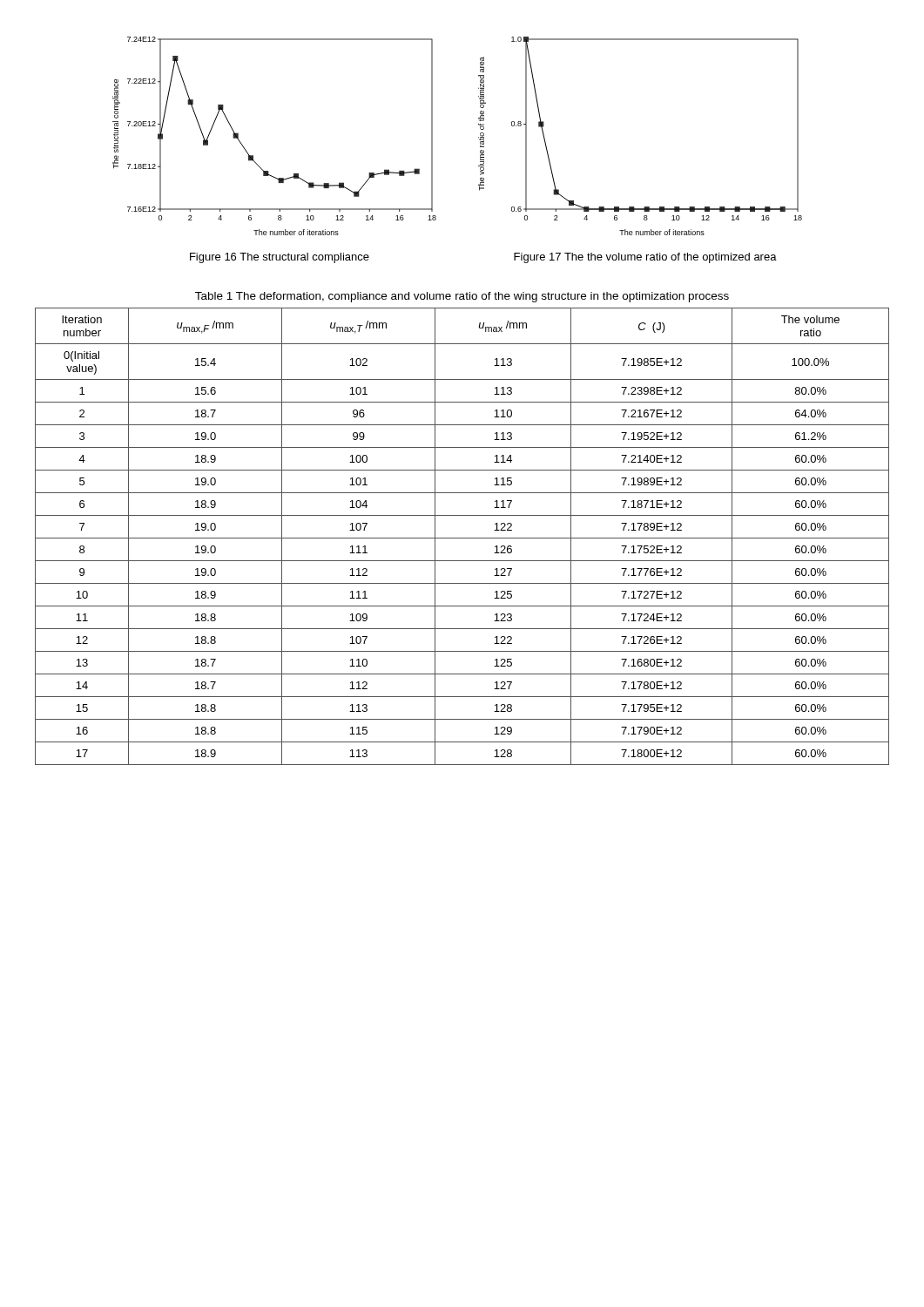Where is the caption that starts "Figure 17 The the volume"?
The image size is (924, 1307).
tap(645, 257)
